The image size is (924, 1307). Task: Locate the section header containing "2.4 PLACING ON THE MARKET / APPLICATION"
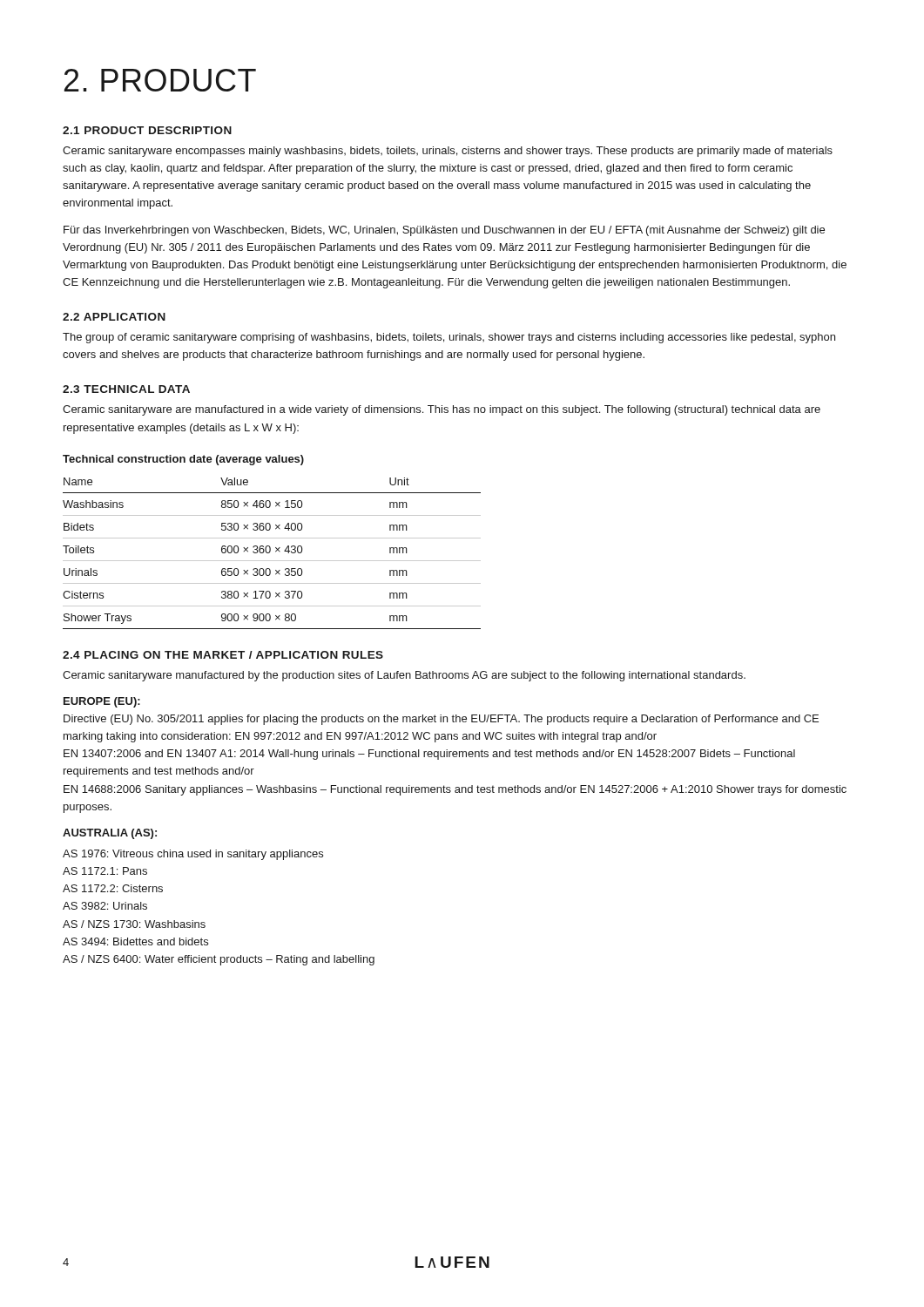[223, 655]
